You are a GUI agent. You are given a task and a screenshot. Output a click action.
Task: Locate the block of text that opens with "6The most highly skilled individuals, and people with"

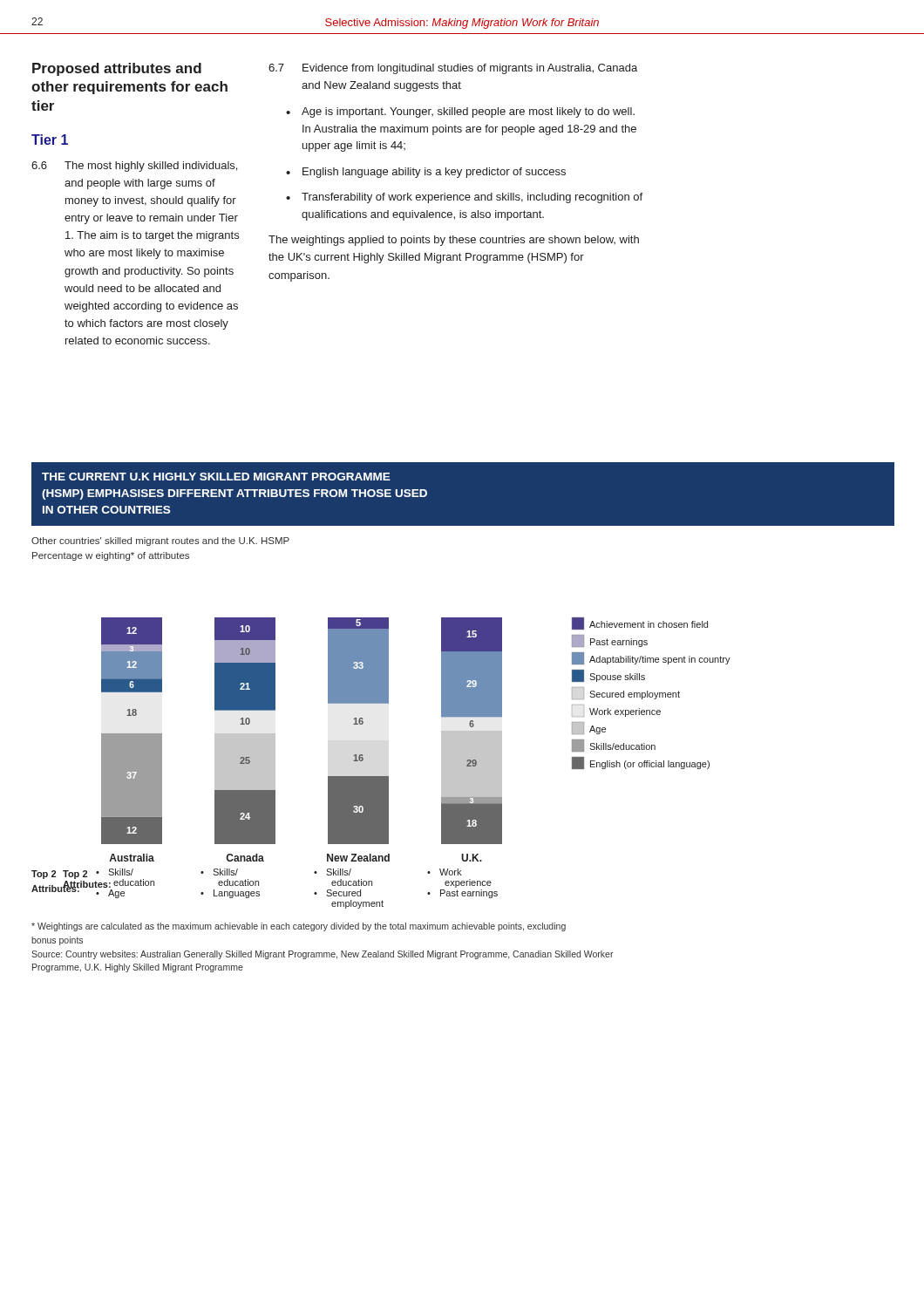[136, 253]
